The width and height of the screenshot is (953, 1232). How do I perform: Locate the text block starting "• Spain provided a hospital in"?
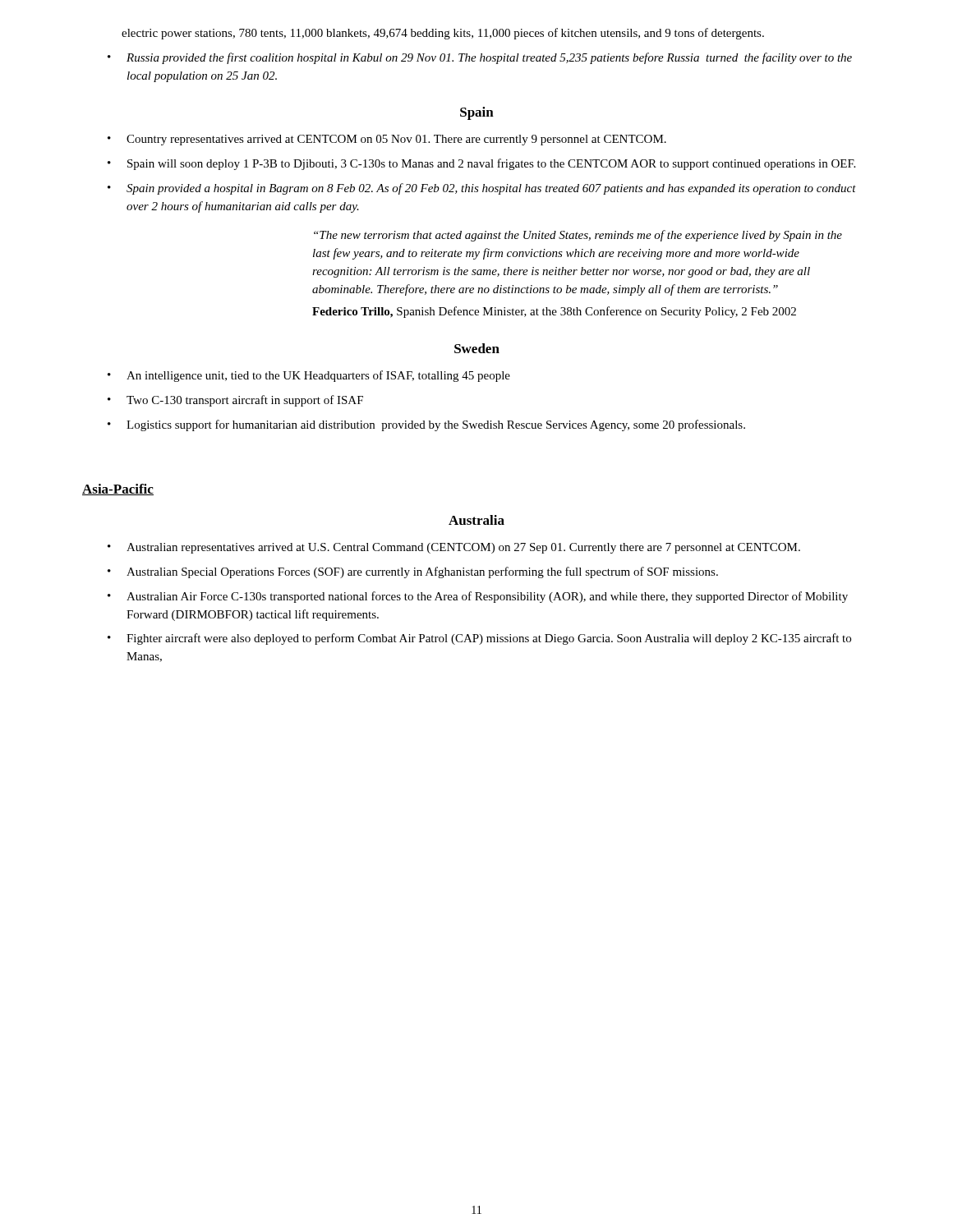[489, 197]
